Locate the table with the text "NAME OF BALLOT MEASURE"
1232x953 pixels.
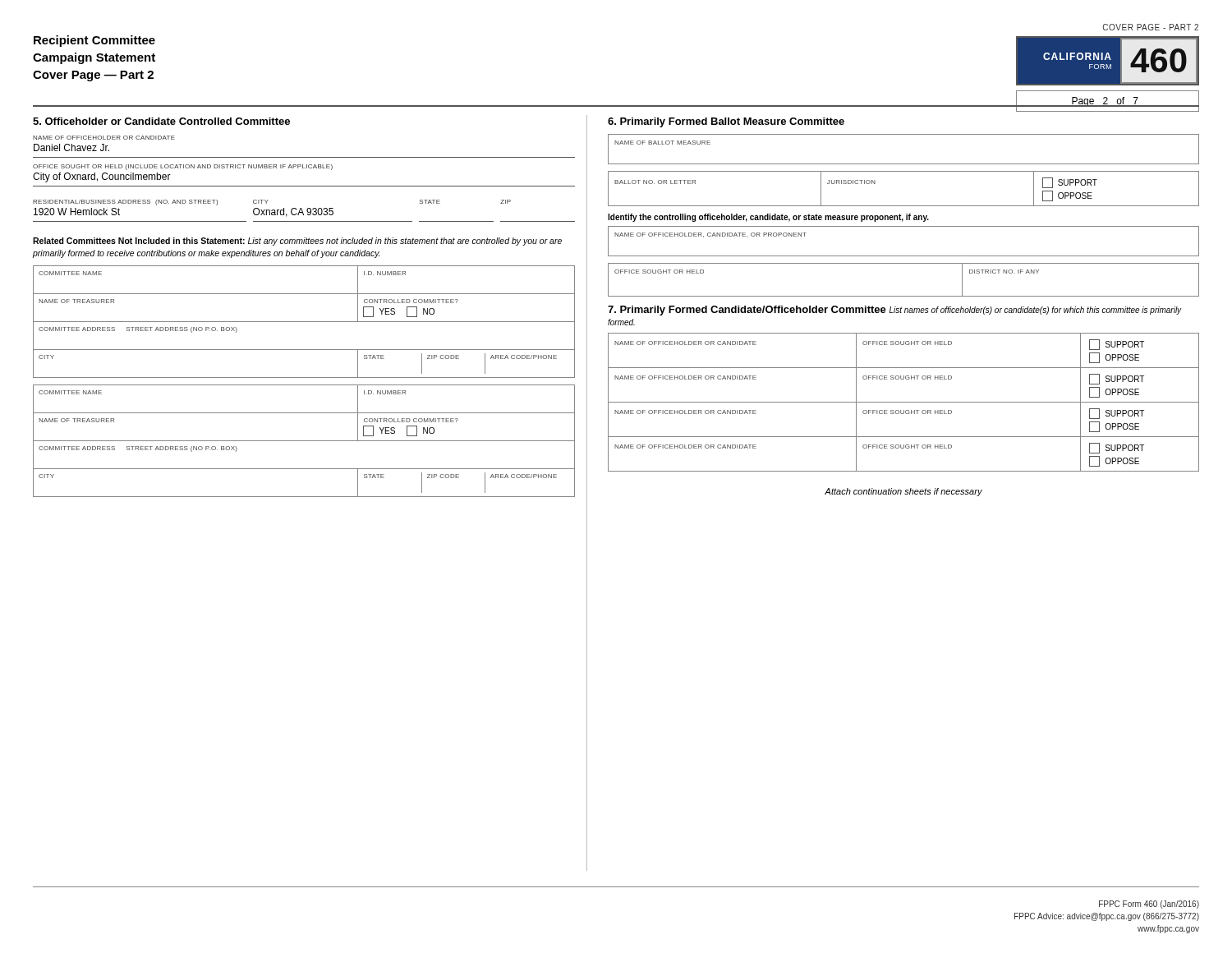pyautogui.click(x=903, y=170)
